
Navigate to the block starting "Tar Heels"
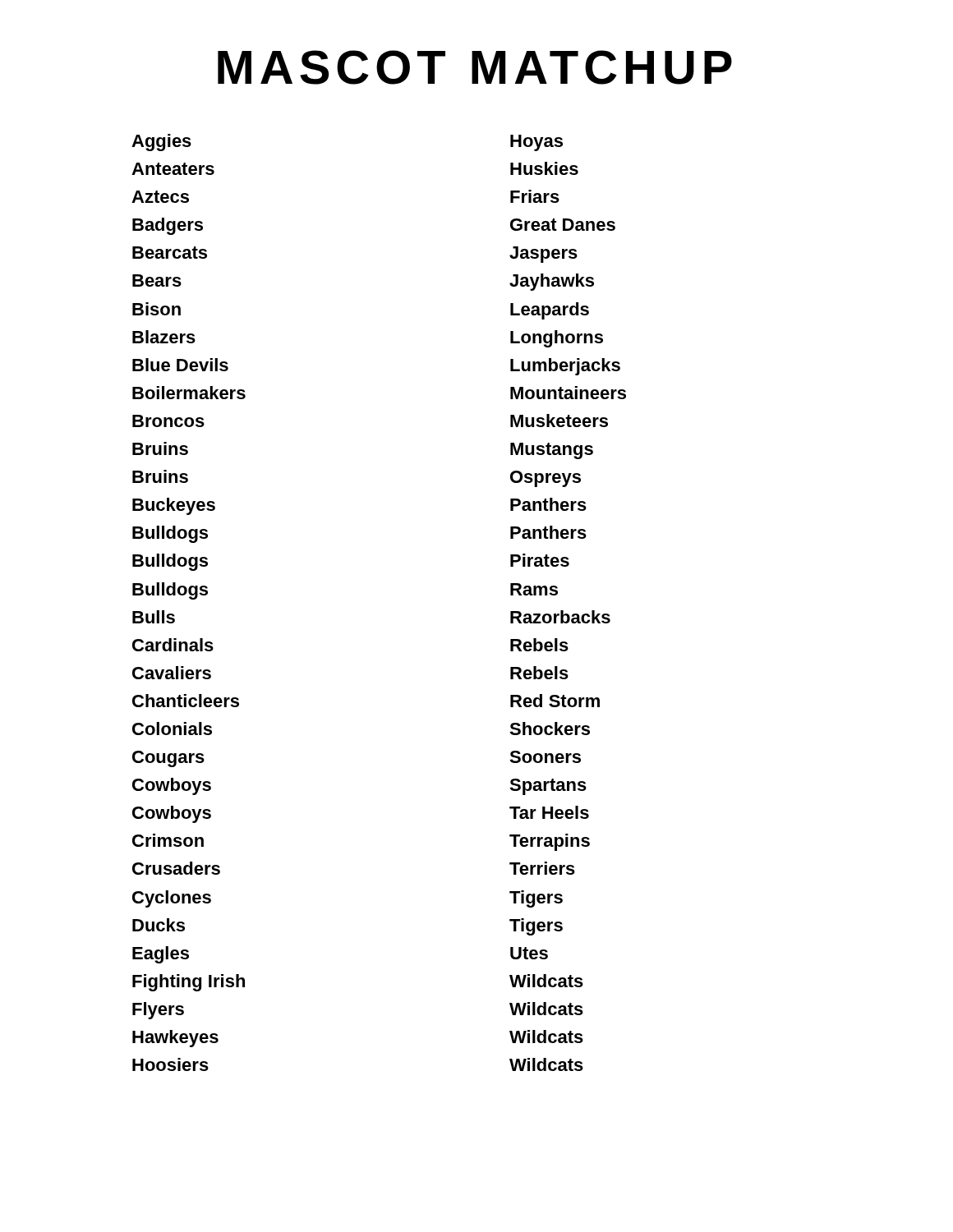(x=549, y=813)
